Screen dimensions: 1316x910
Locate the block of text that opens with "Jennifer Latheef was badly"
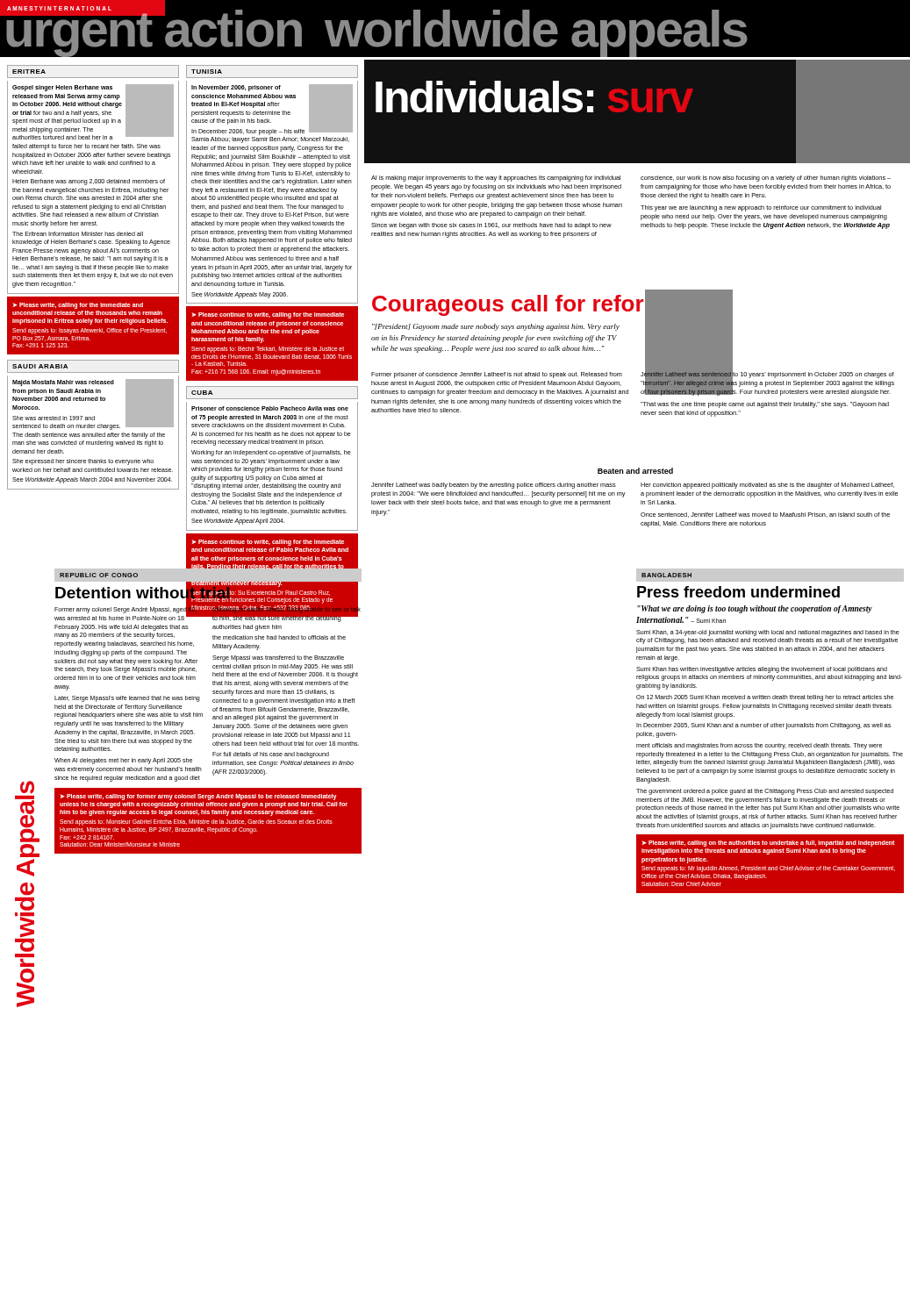635,504
